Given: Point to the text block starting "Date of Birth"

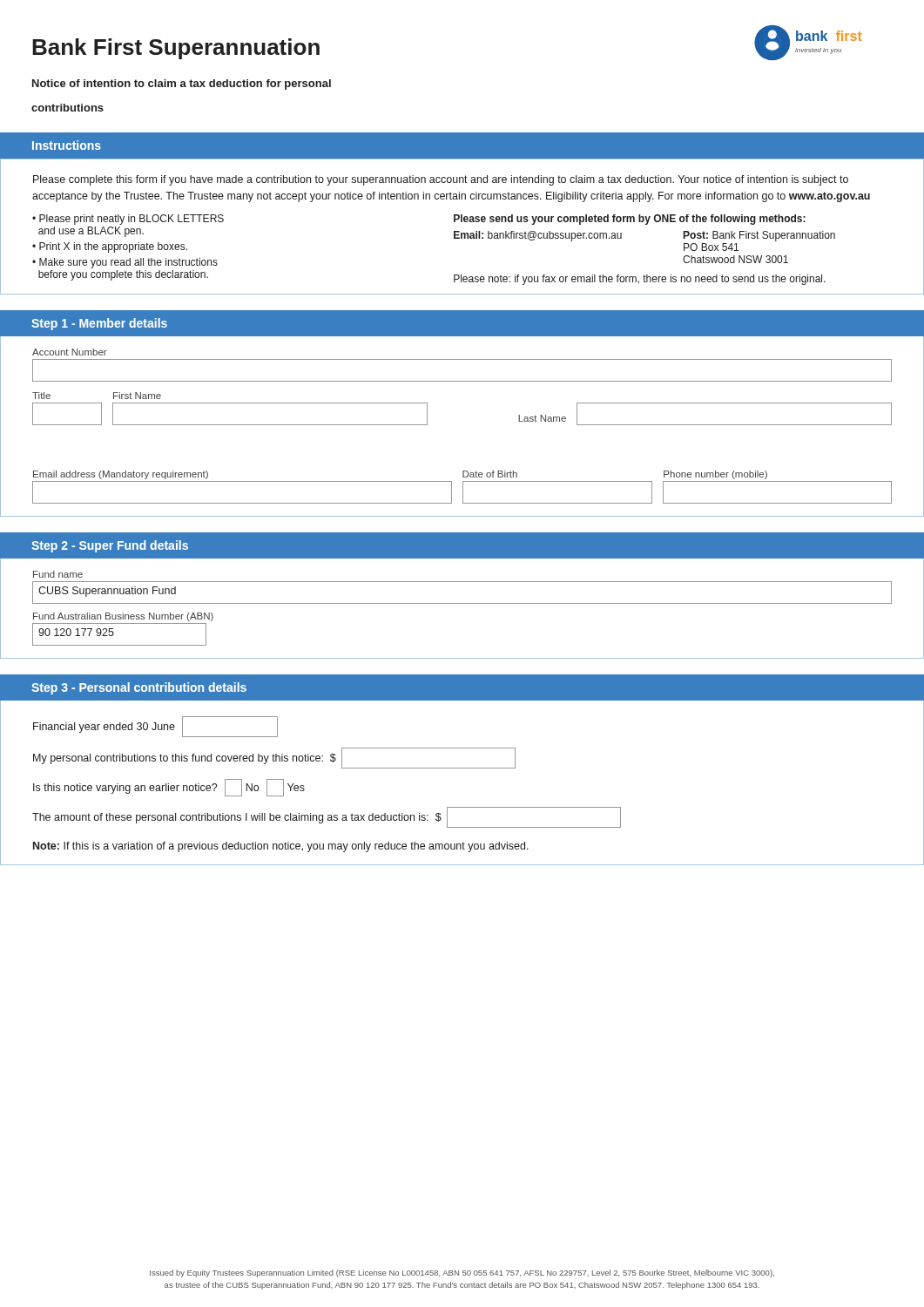Looking at the screenshot, I should click(490, 474).
